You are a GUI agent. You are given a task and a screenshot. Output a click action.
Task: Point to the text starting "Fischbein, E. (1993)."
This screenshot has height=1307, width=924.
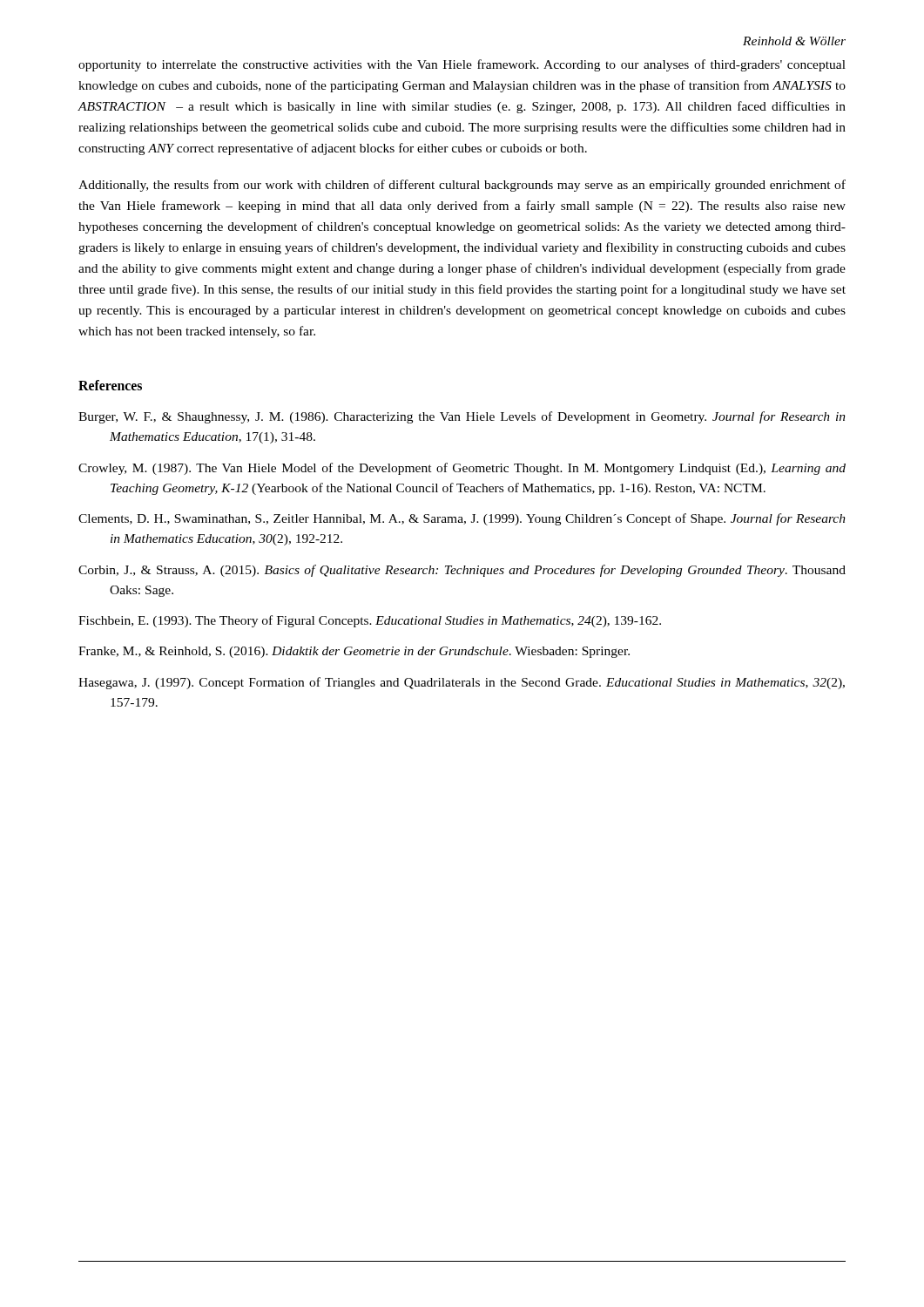tap(370, 620)
